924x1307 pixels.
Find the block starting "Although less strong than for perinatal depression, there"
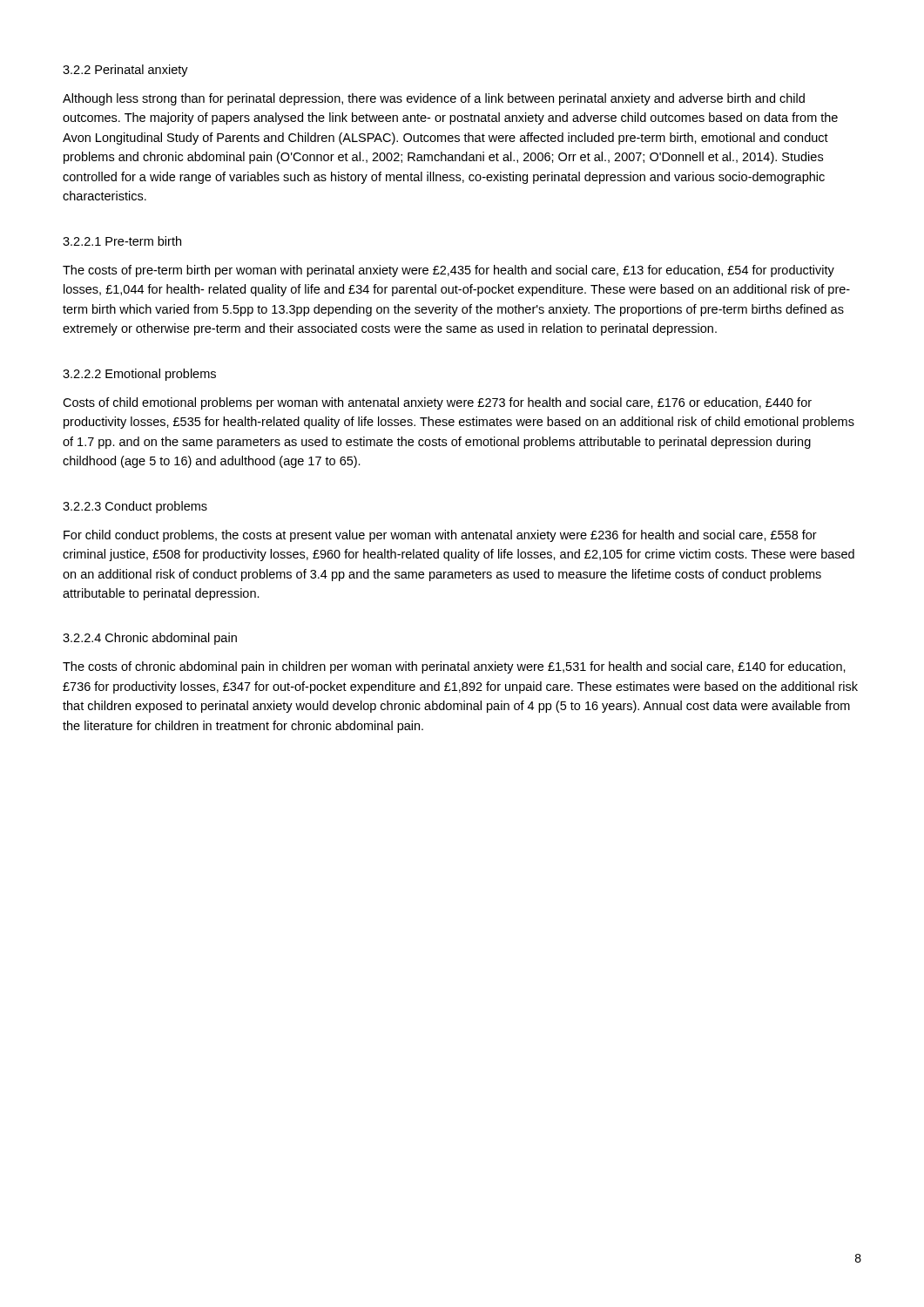tap(450, 147)
